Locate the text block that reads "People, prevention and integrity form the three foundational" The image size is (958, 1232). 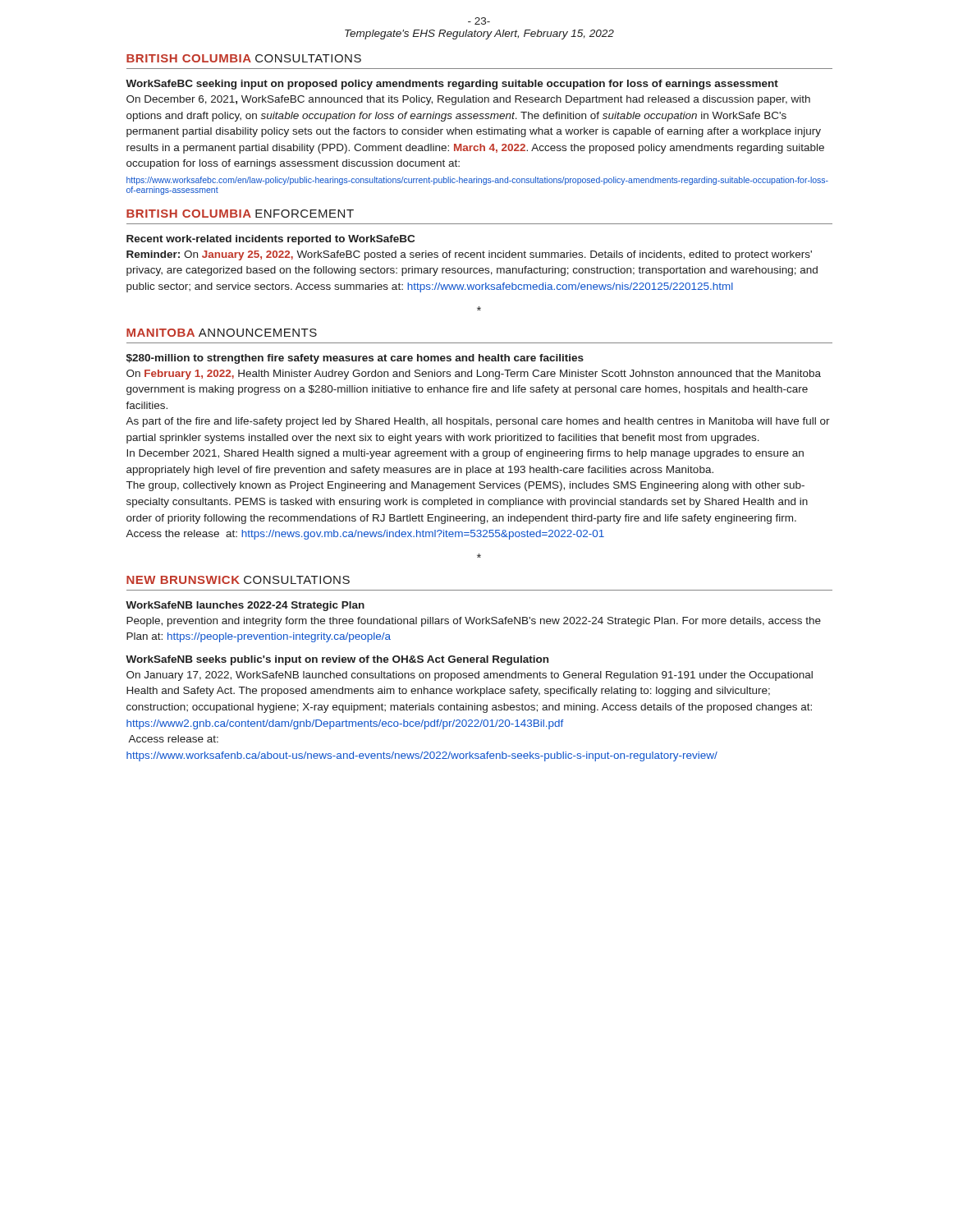[x=473, y=628]
